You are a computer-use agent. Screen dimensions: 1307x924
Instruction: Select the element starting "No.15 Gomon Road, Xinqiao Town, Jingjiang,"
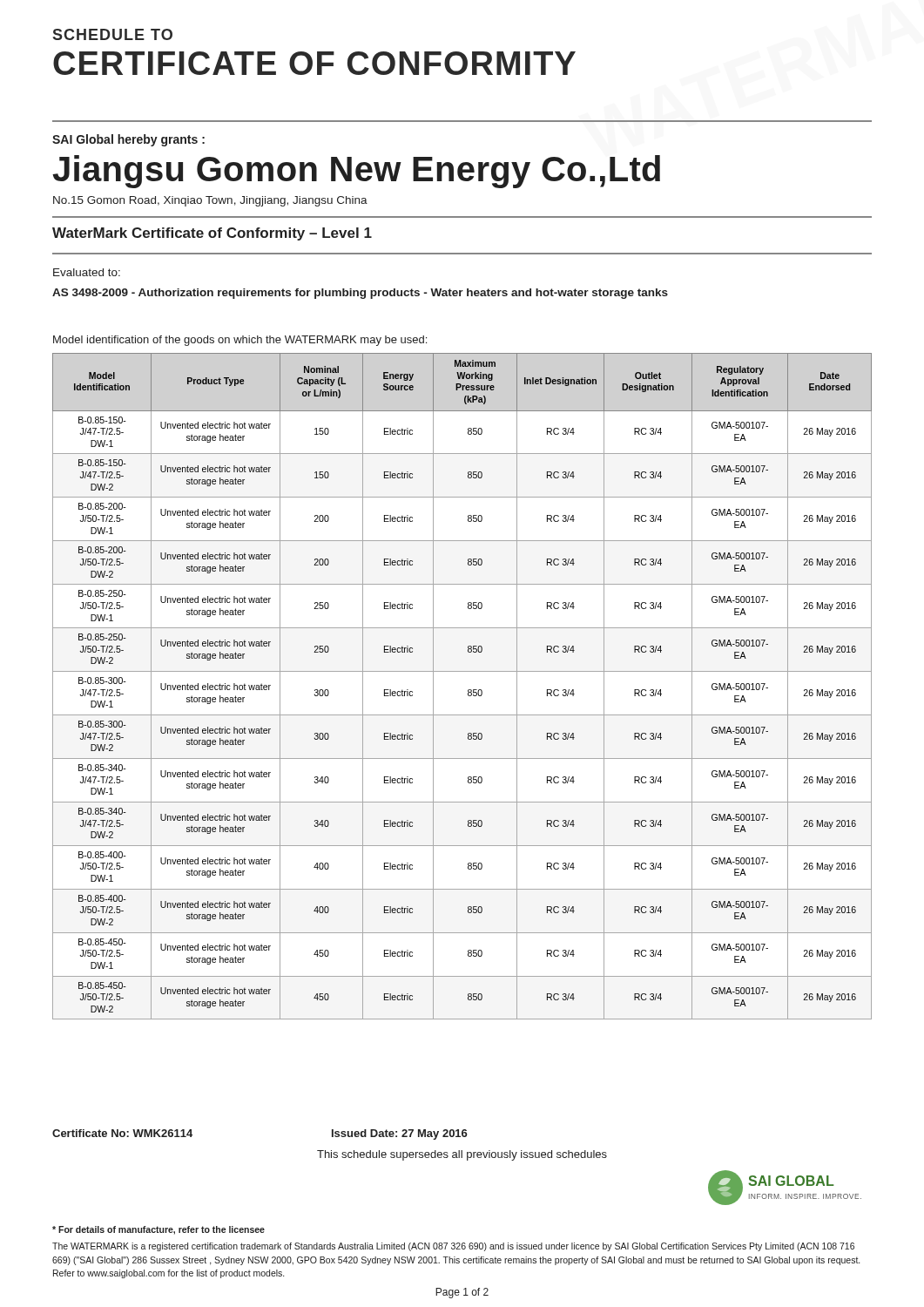[x=210, y=200]
